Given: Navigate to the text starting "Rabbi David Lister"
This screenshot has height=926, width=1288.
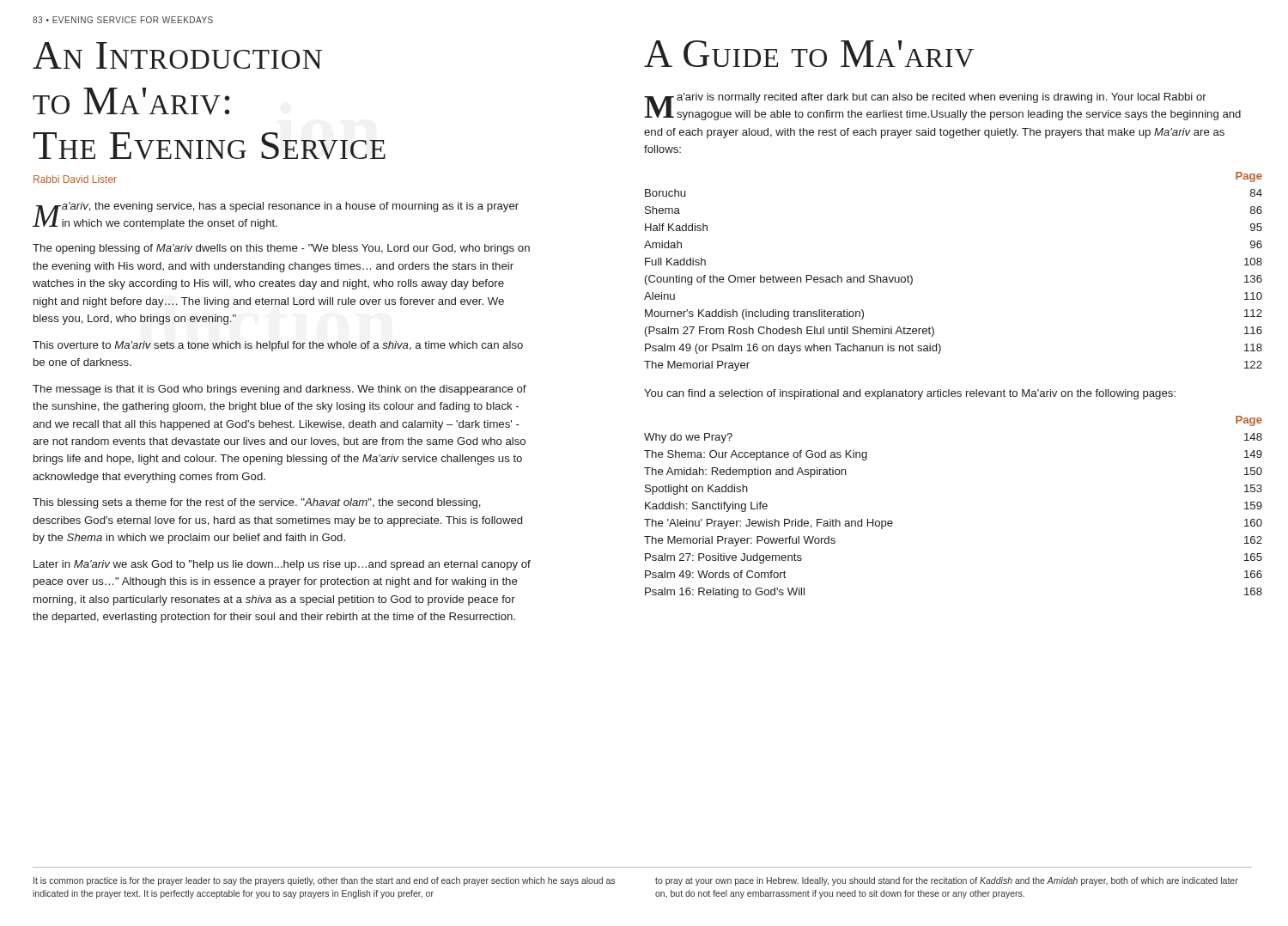Looking at the screenshot, I should (x=75, y=179).
